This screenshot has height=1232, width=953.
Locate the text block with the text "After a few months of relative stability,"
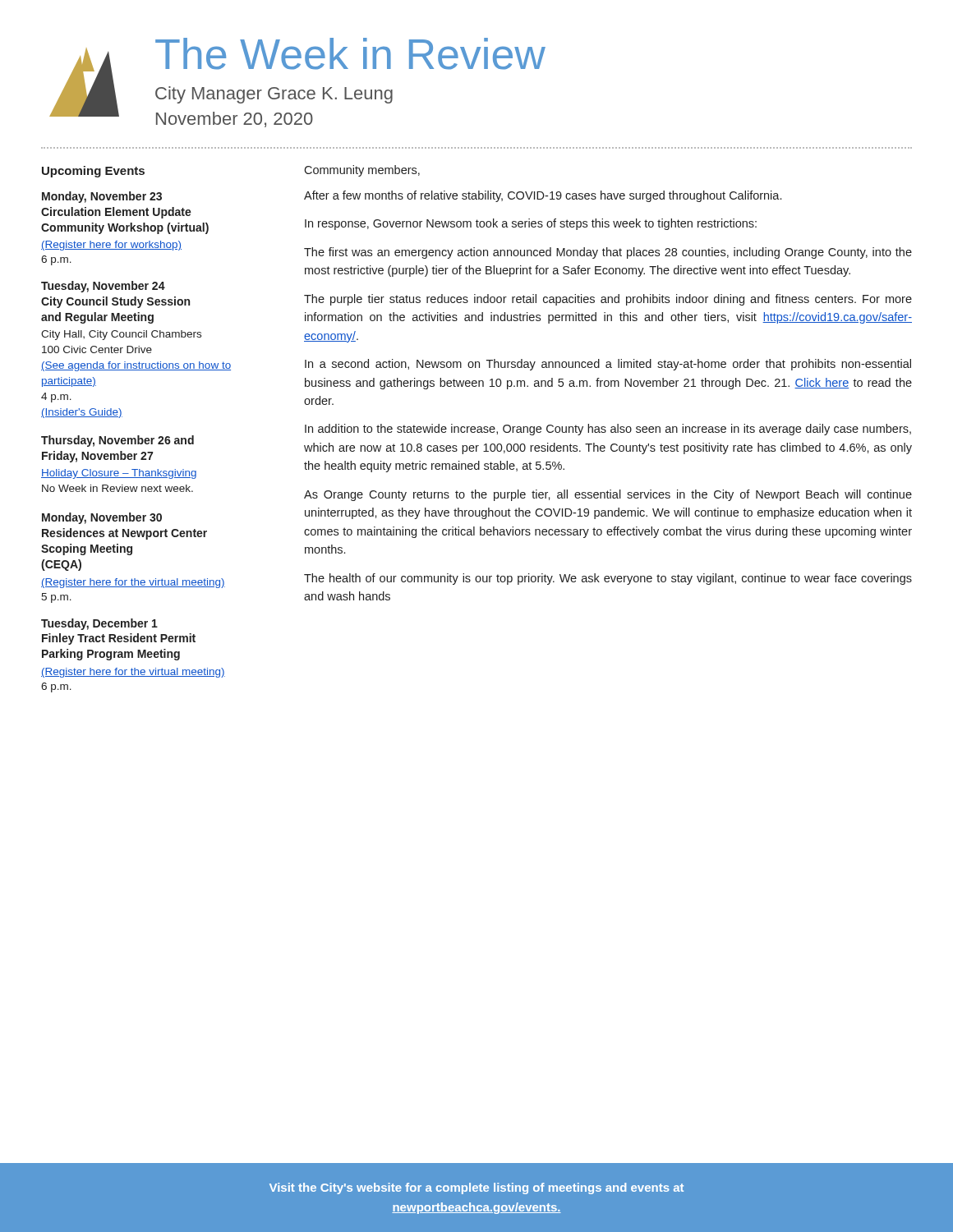coord(608,196)
